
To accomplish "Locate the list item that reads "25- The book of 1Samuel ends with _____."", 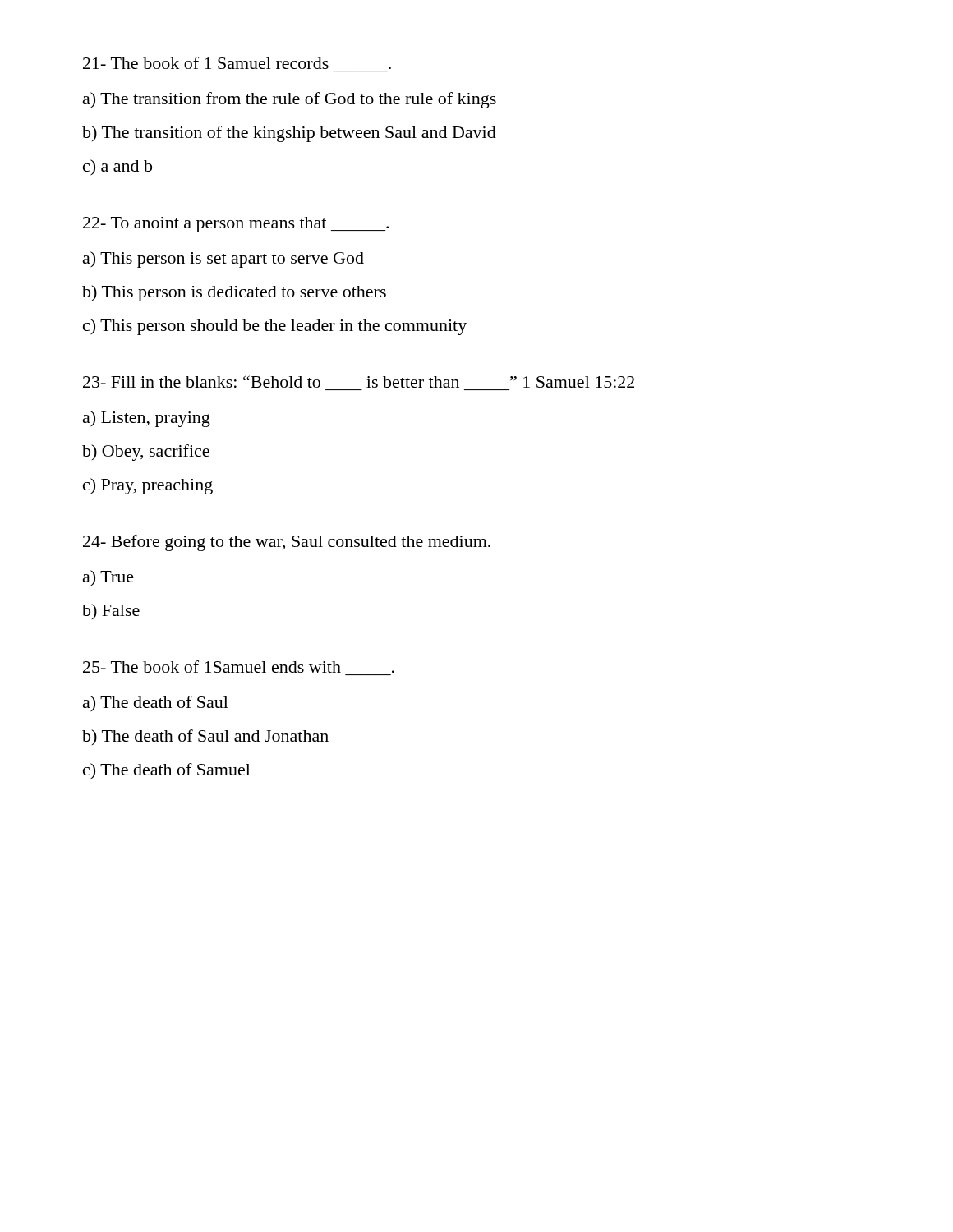I will [x=239, y=667].
